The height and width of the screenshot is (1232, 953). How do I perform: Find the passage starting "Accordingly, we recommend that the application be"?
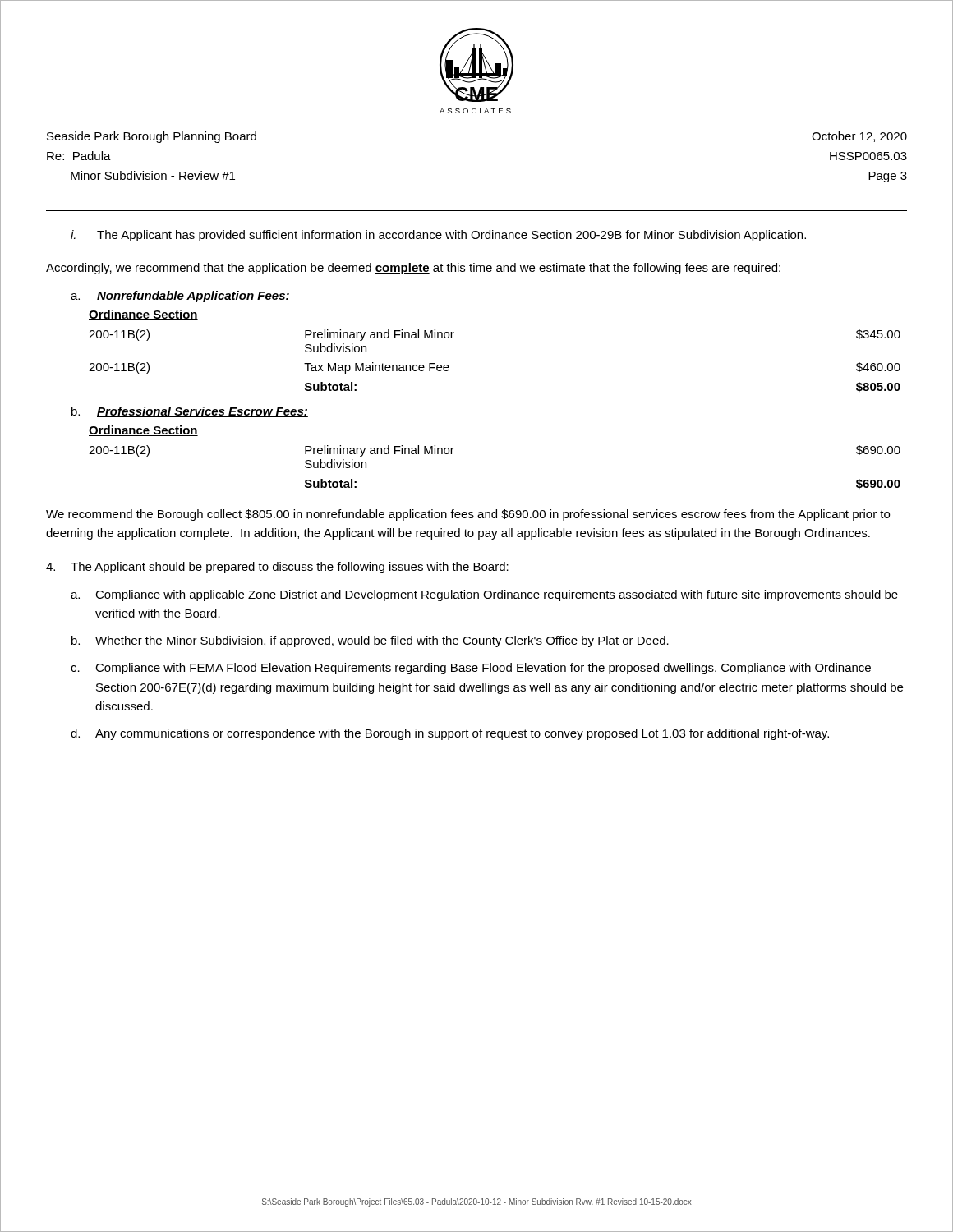coord(414,267)
